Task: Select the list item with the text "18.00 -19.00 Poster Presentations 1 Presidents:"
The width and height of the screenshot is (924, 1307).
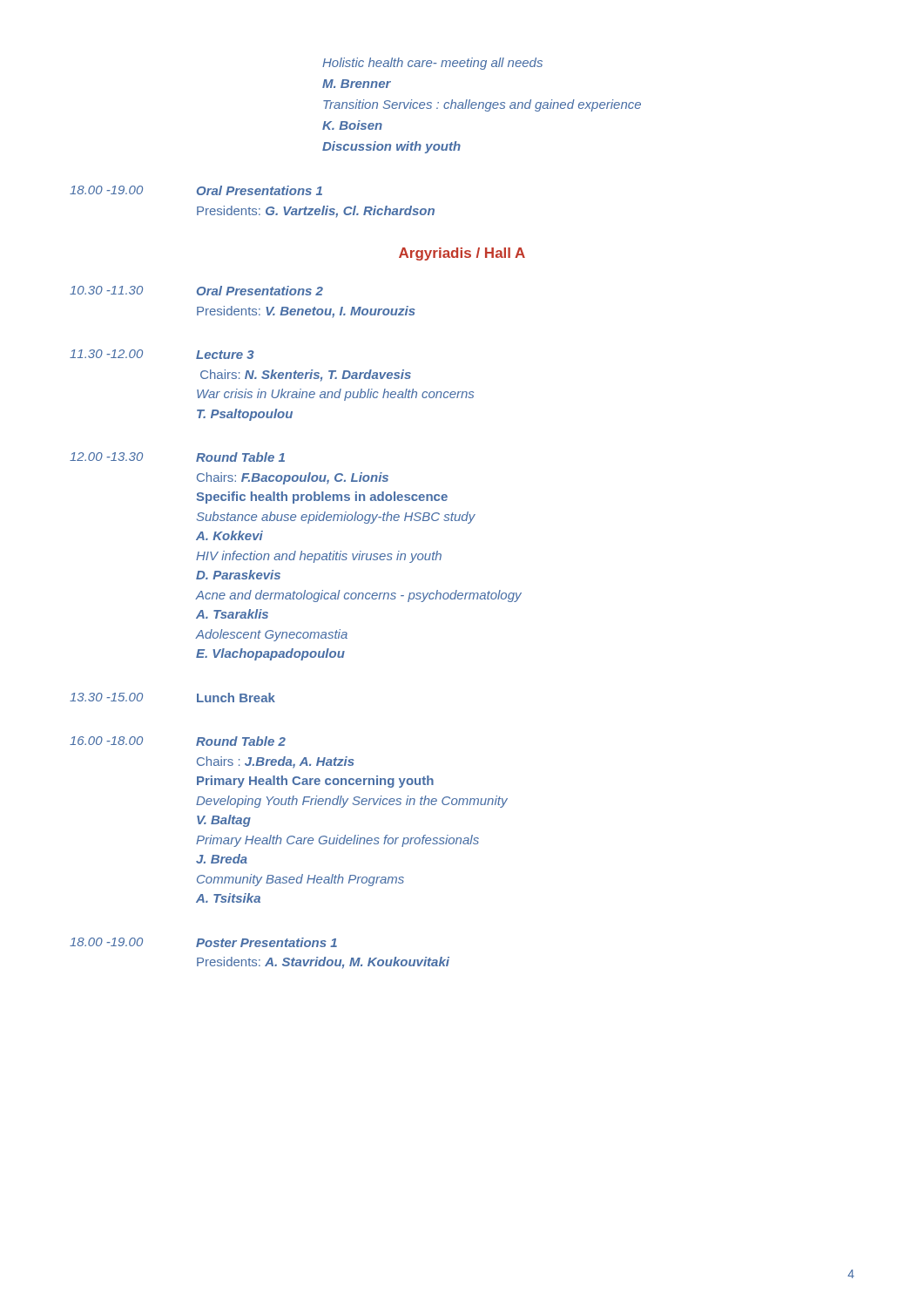Action: 203,942
